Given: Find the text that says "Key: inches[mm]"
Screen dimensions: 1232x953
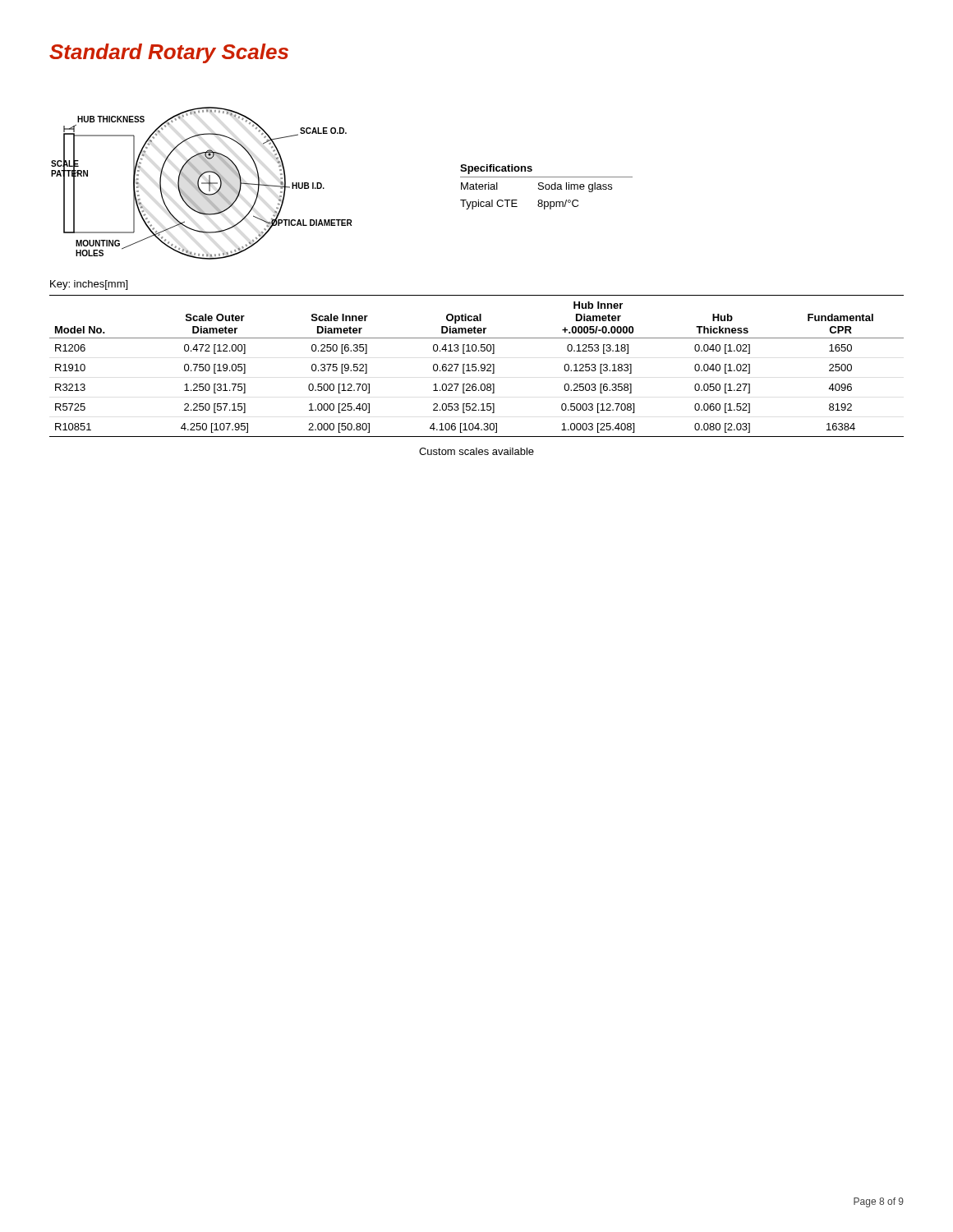Looking at the screenshot, I should point(89,284).
